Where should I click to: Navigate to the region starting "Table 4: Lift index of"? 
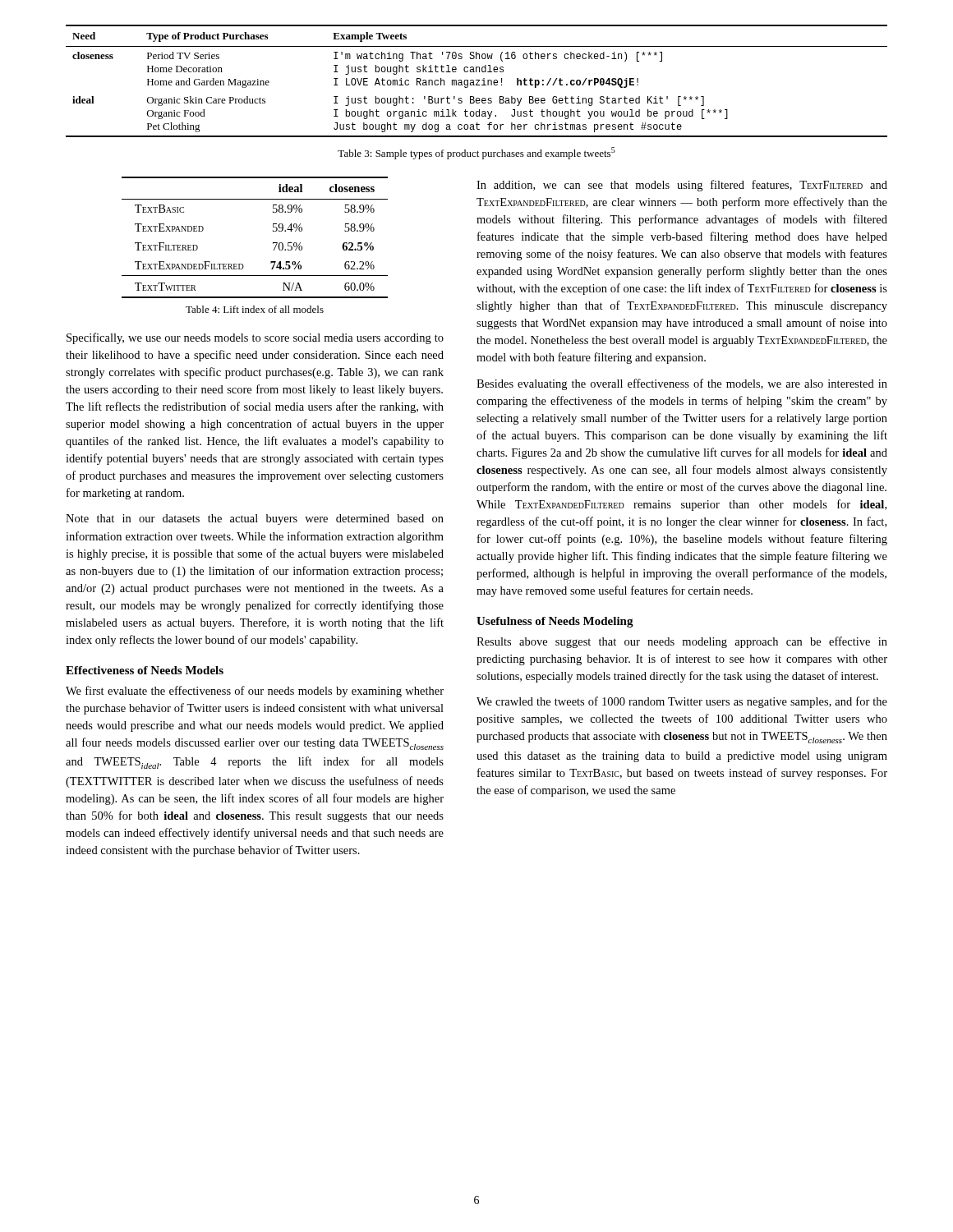click(255, 309)
